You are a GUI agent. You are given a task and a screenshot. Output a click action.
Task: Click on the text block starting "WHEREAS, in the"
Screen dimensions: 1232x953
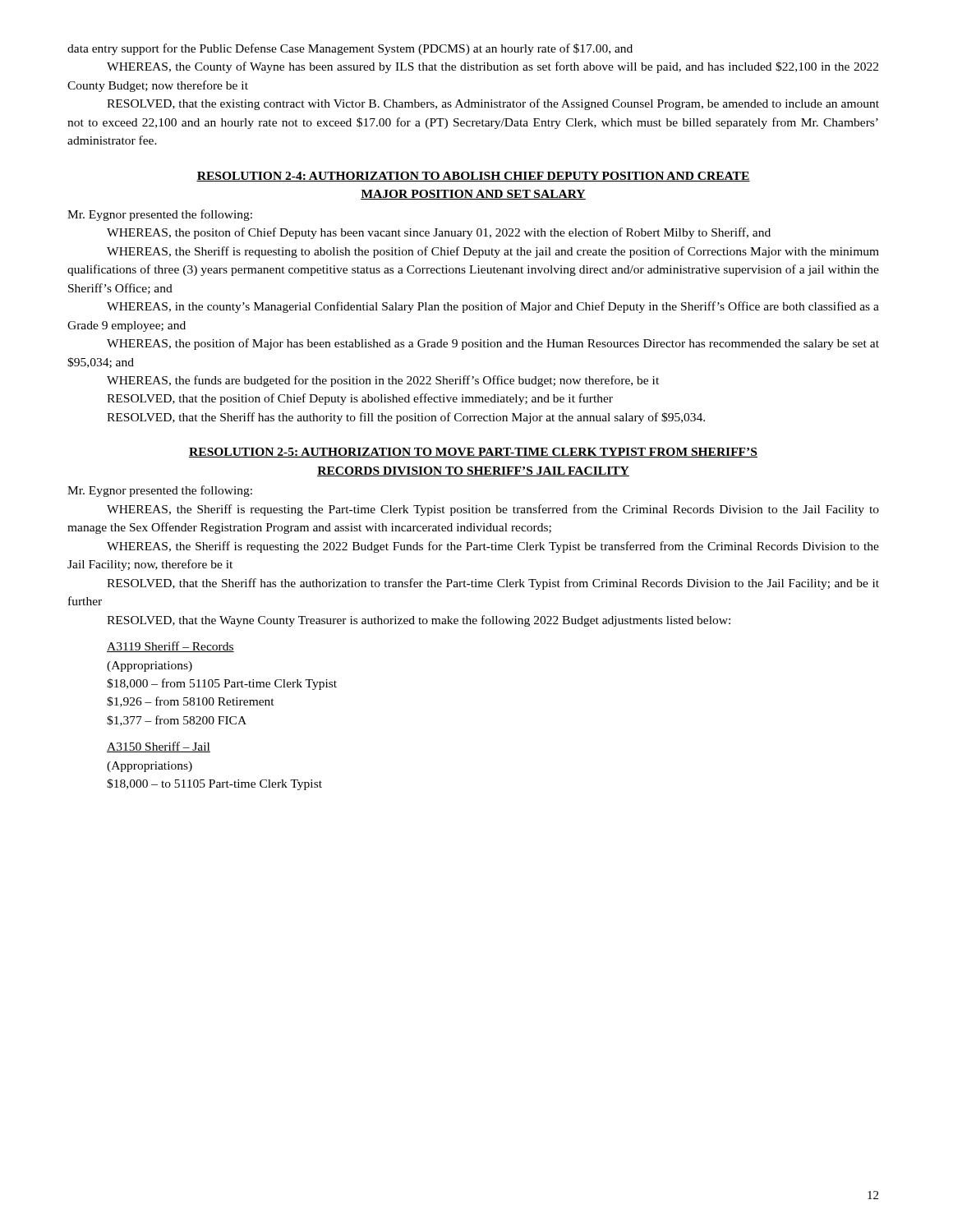[473, 316]
